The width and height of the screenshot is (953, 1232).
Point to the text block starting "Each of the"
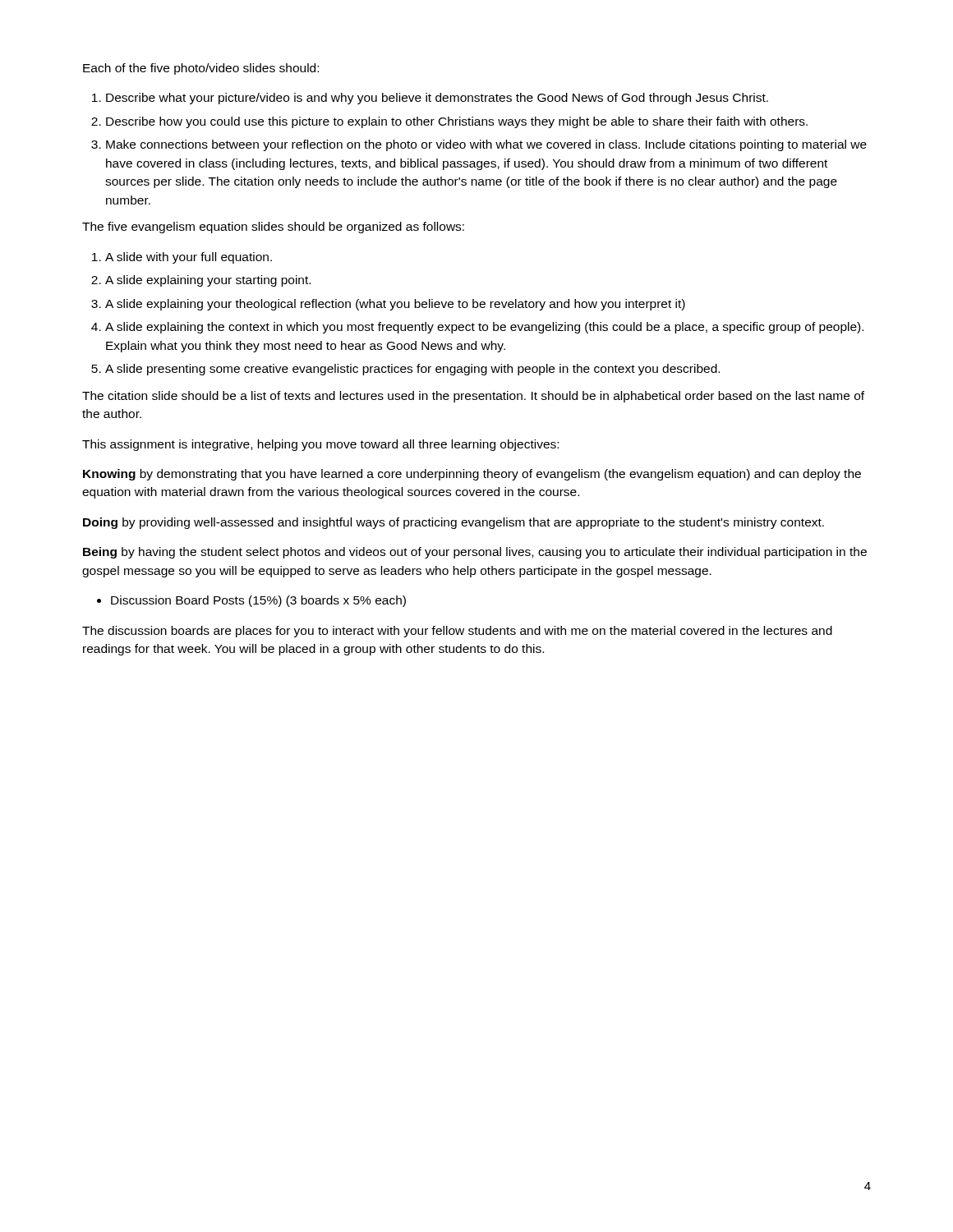[201, 68]
